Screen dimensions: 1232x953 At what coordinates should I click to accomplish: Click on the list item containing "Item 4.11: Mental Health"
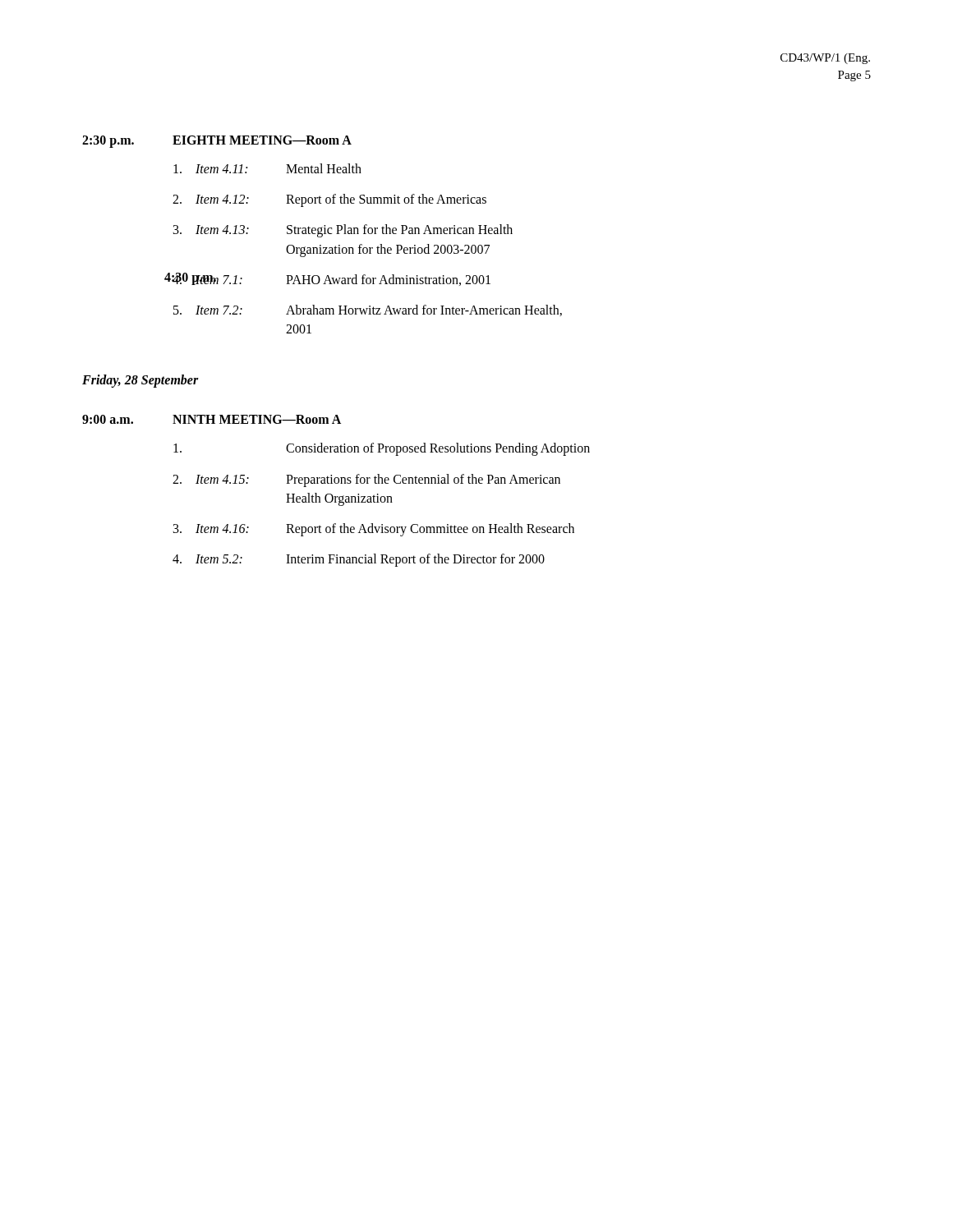tap(225, 168)
